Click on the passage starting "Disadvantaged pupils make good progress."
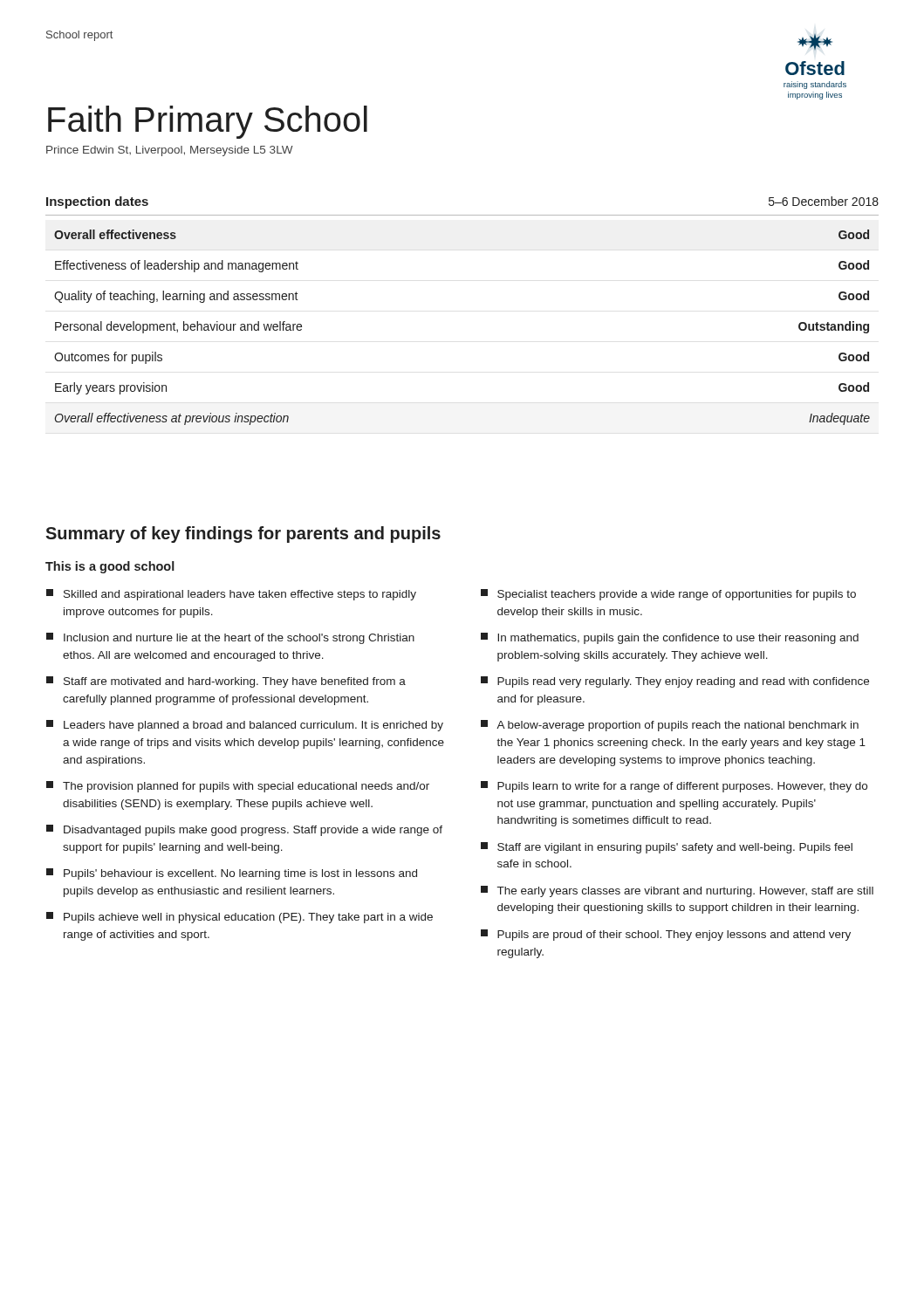The image size is (924, 1309). click(245, 838)
